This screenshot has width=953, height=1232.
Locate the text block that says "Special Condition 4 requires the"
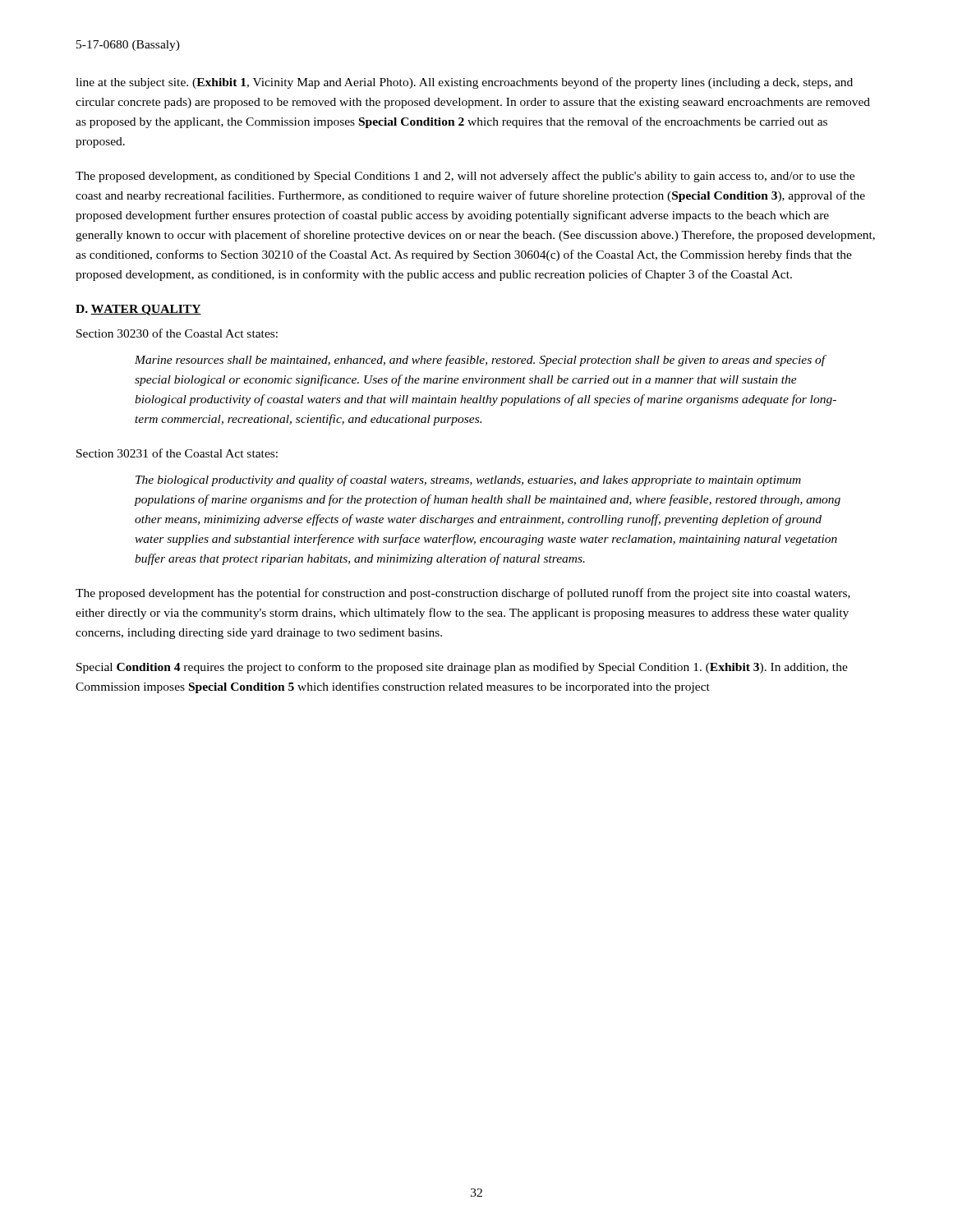[x=462, y=677]
